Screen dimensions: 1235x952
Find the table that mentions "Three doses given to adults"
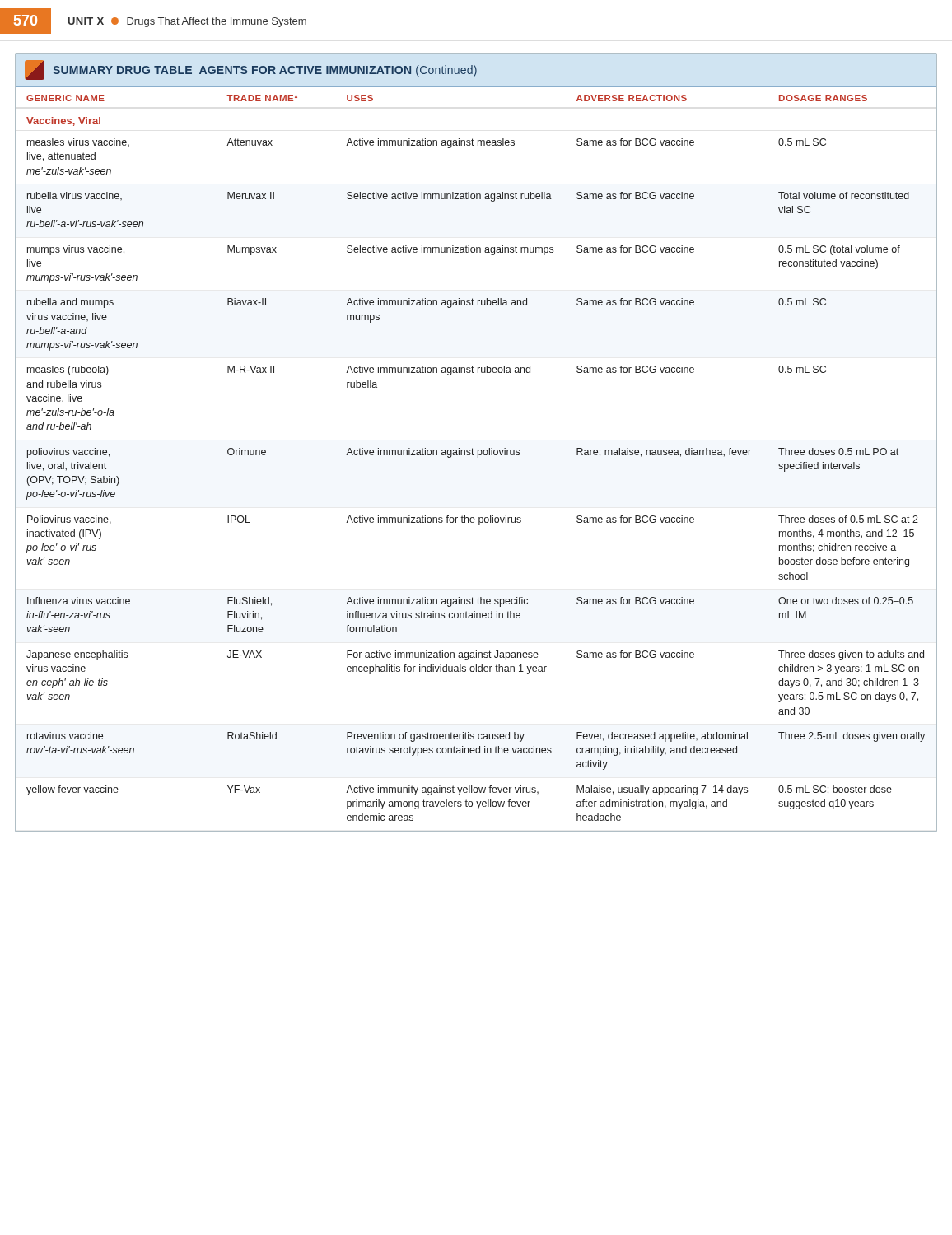point(476,443)
